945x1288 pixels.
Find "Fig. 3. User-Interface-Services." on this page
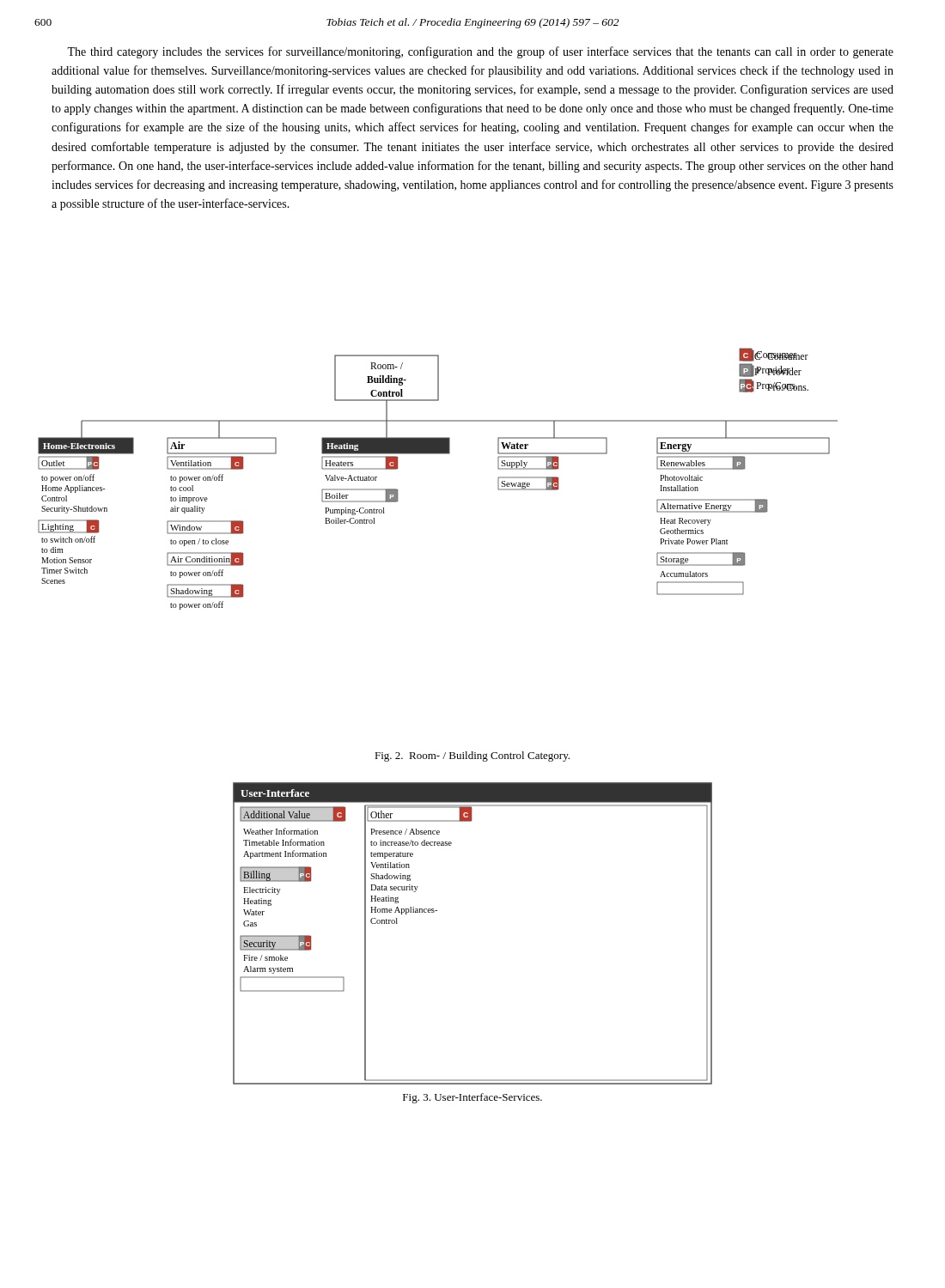(x=472, y=1097)
